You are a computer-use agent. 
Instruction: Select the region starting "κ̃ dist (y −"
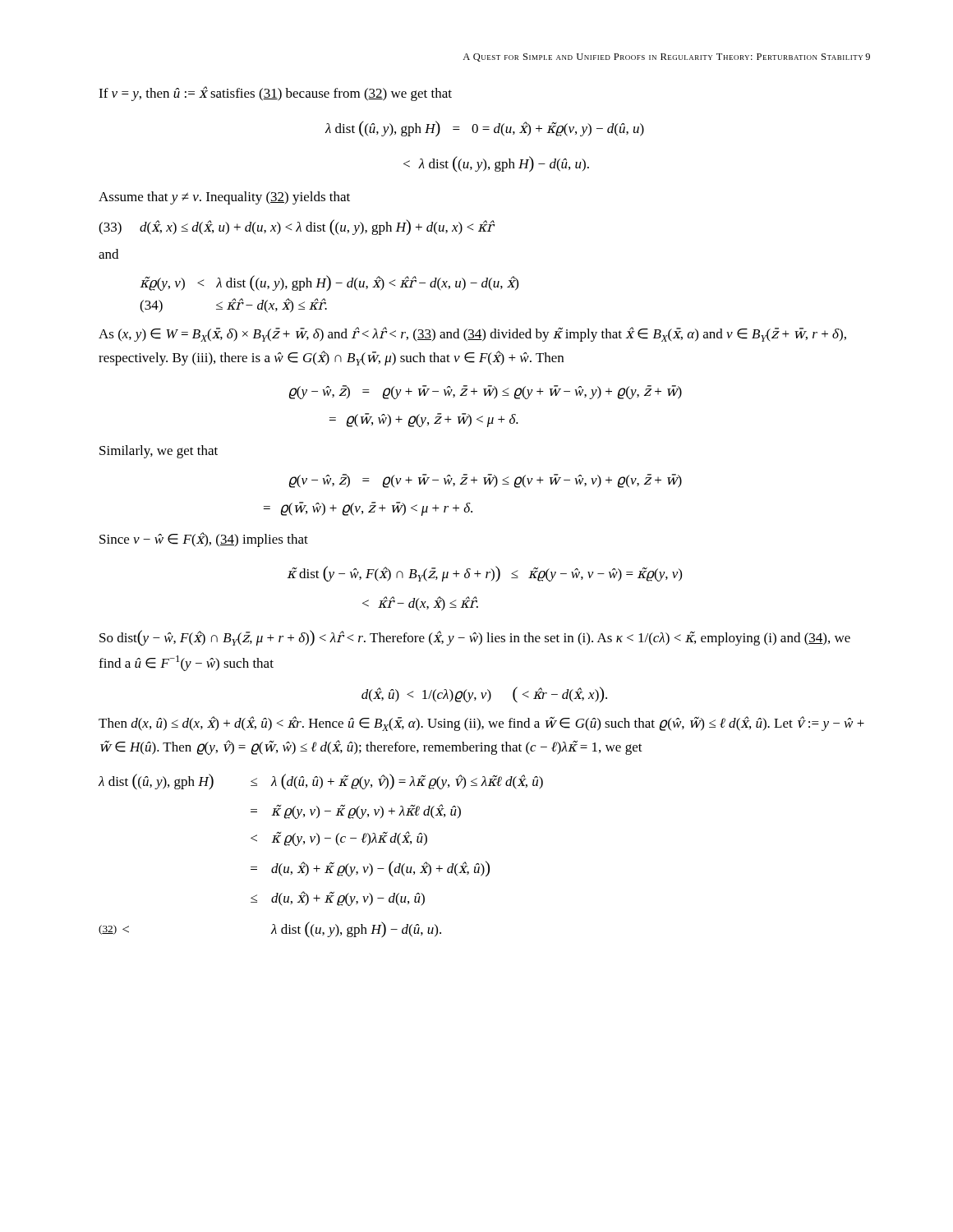(391, 586)
